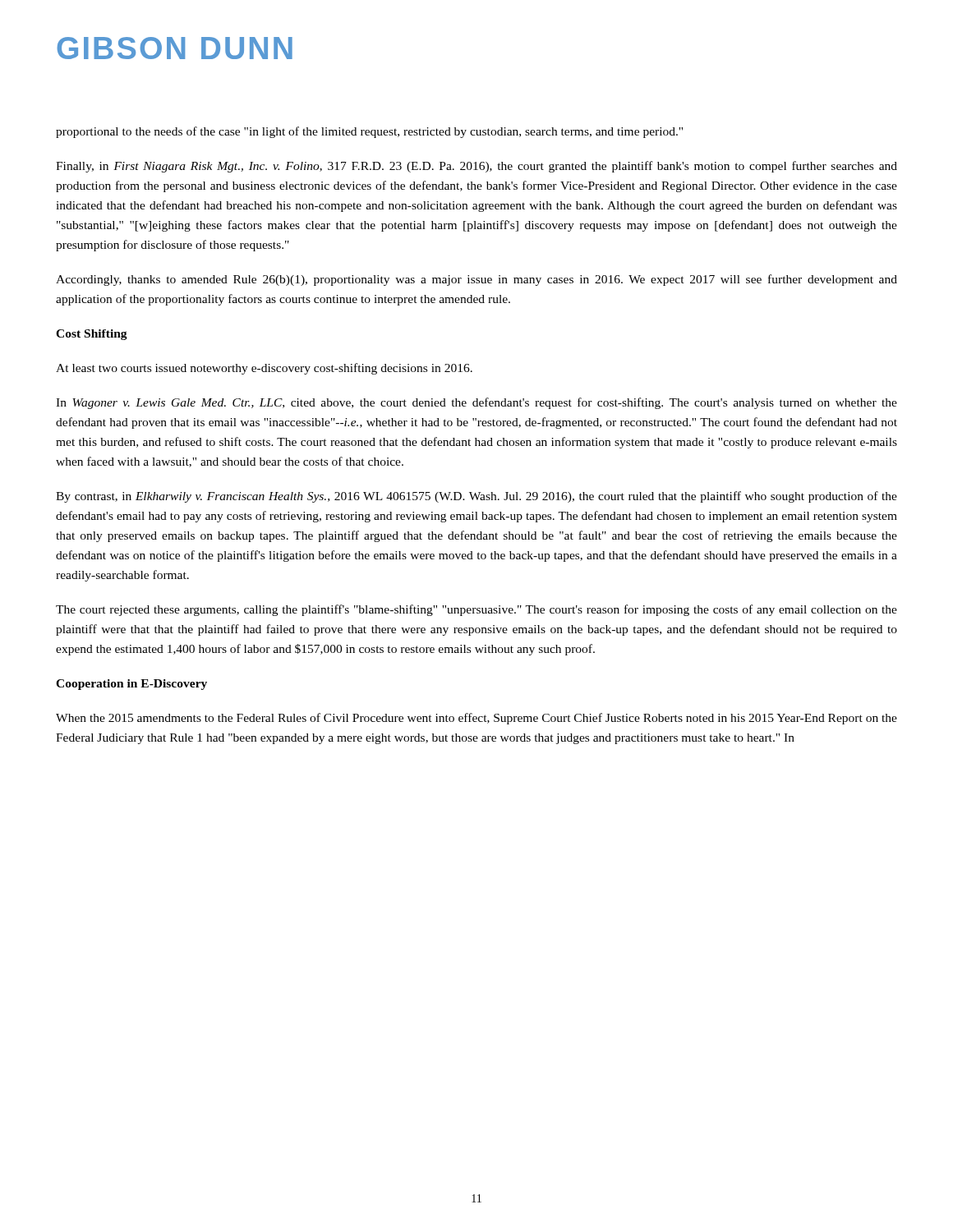Image resolution: width=953 pixels, height=1232 pixels.
Task: Navigate to the element starting "proportional to the needs of the"
Action: coord(476,131)
